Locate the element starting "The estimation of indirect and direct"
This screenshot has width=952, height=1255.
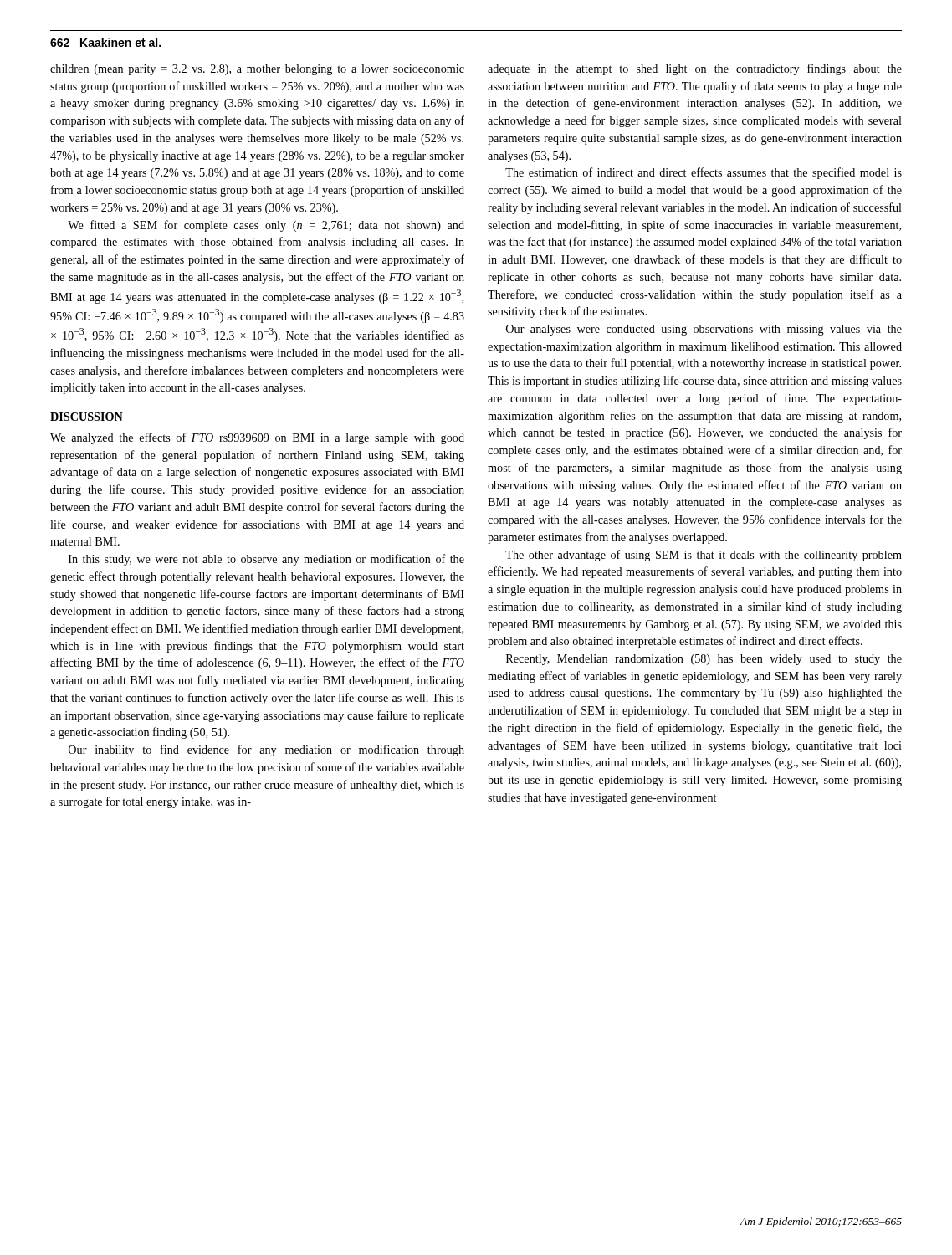(x=695, y=242)
